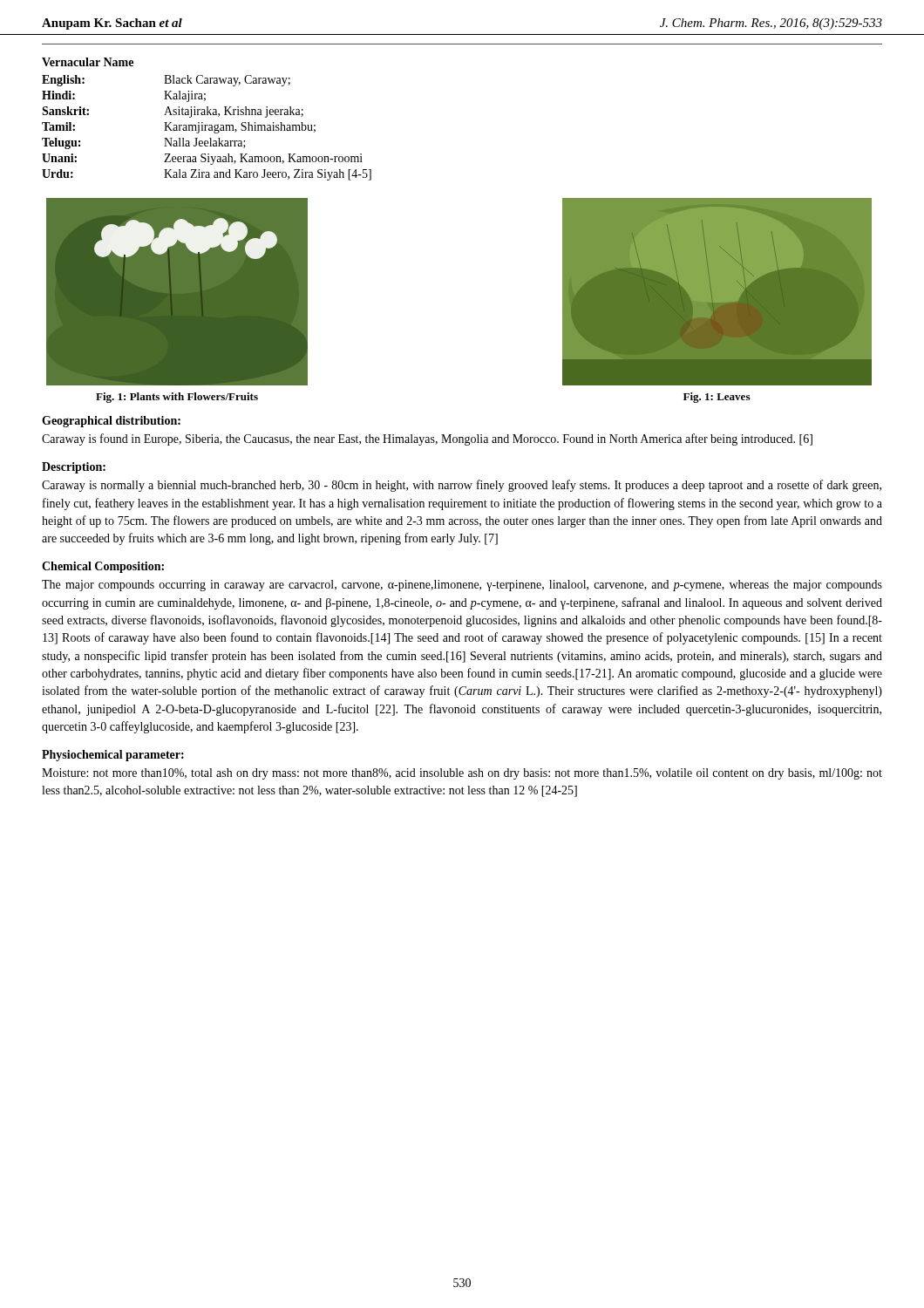924x1308 pixels.
Task: Point to the block beginning "The major compounds occurring in"
Action: pyautogui.click(x=462, y=656)
